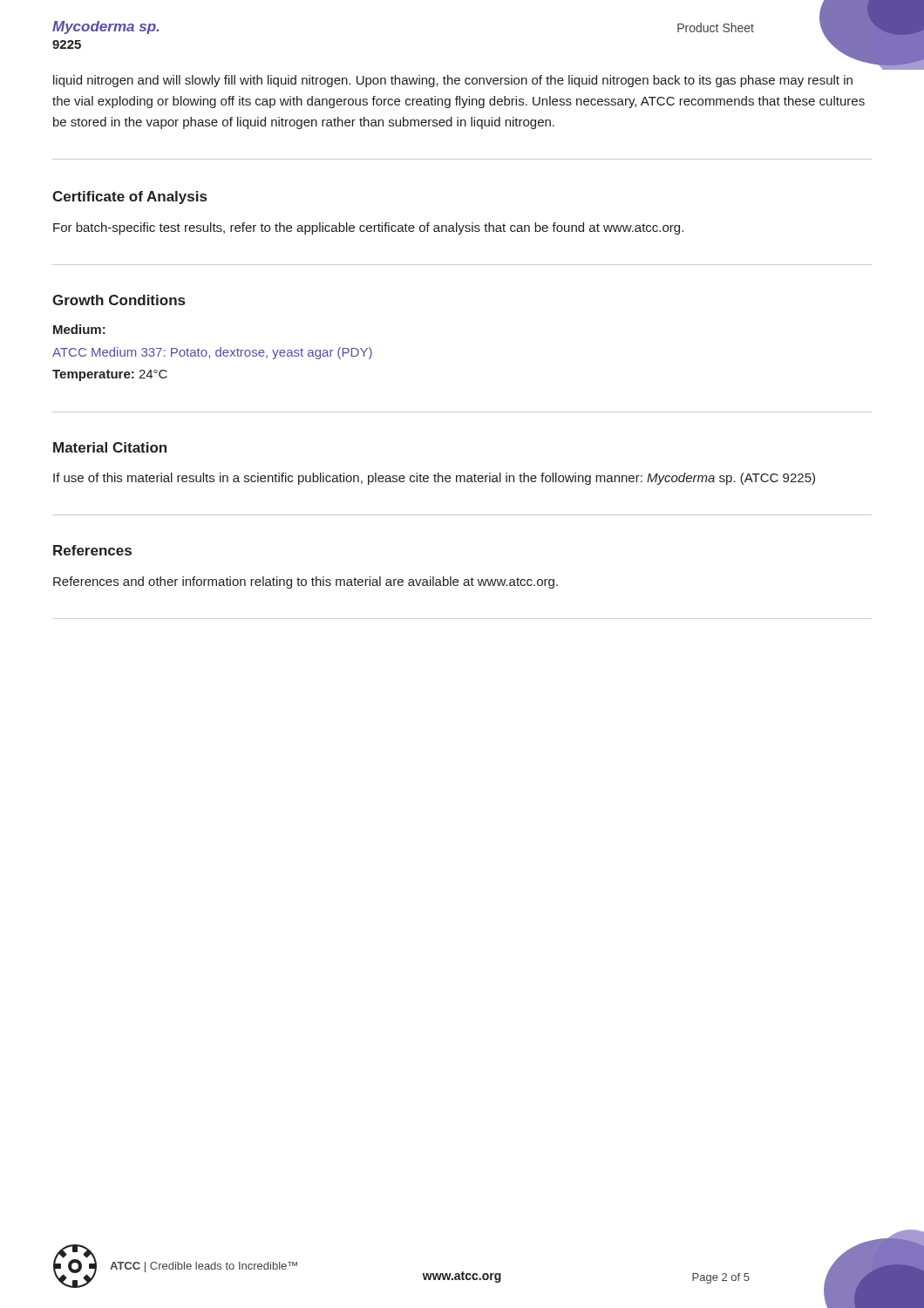This screenshot has width=924, height=1308.
Task: Locate the block starting "liquid nitrogen and will slowly"
Action: (459, 101)
